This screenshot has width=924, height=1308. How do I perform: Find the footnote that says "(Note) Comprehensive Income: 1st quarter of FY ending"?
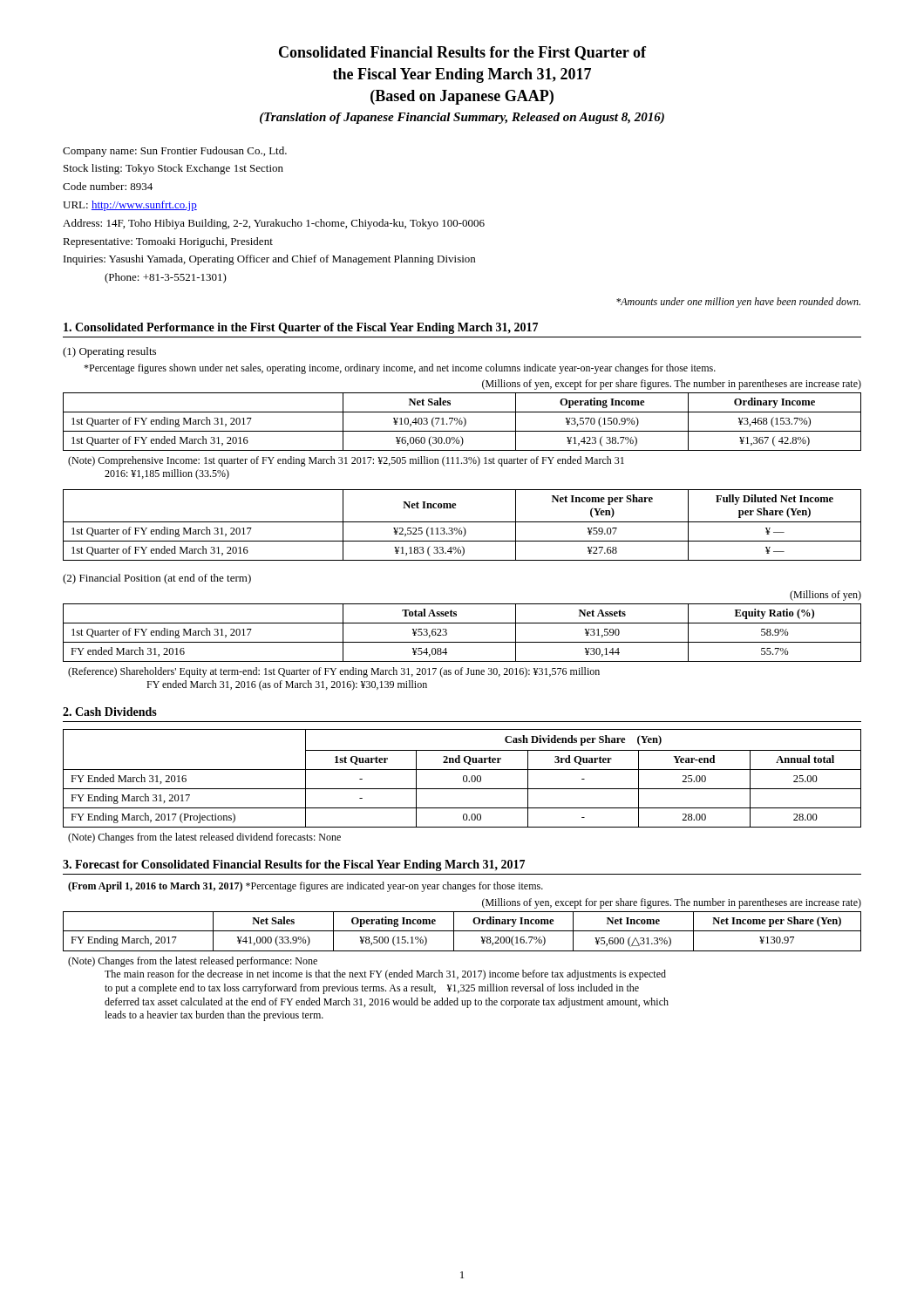346,467
